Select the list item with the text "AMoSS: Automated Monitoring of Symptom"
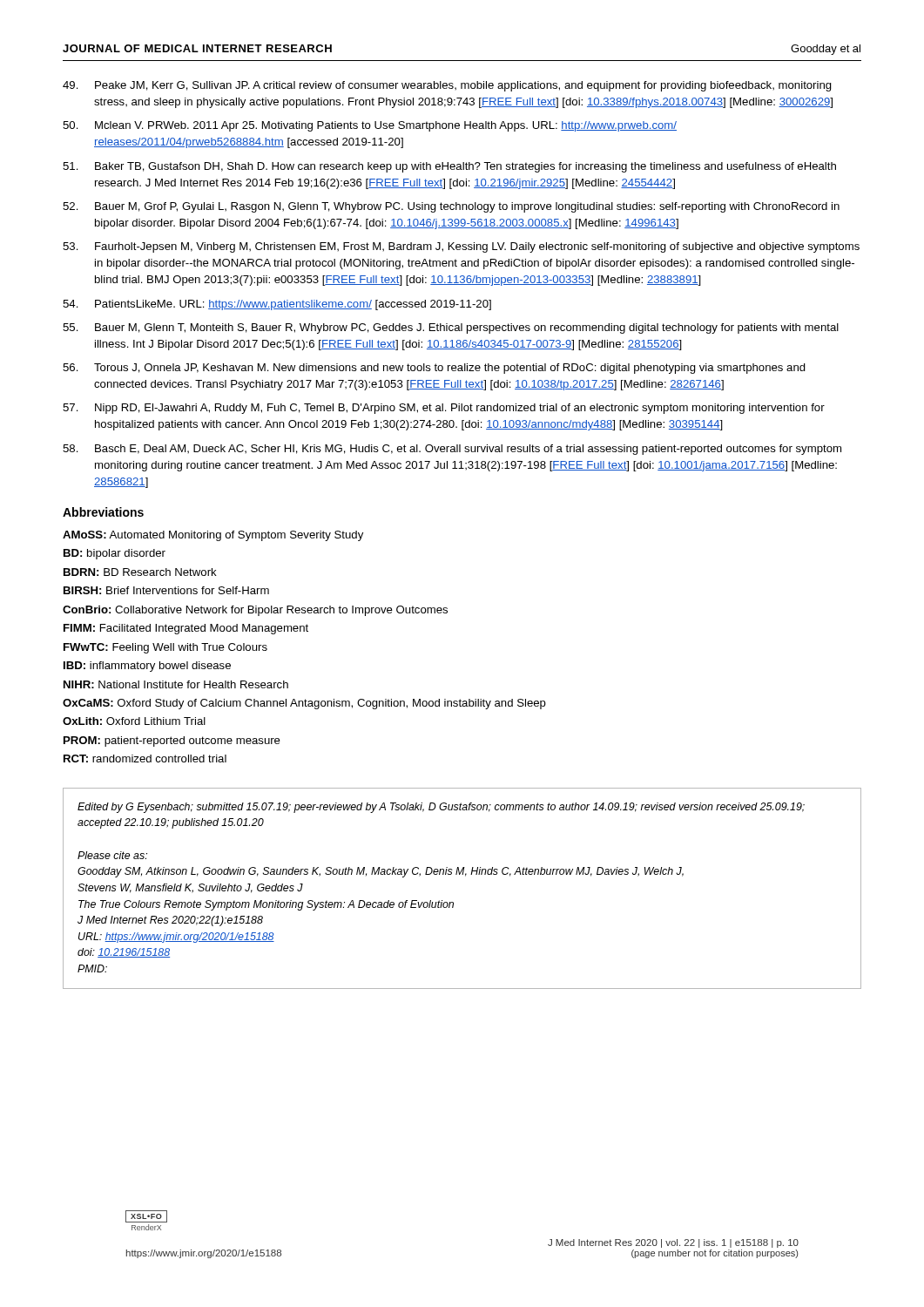This screenshot has height=1307, width=924. click(213, 535)
